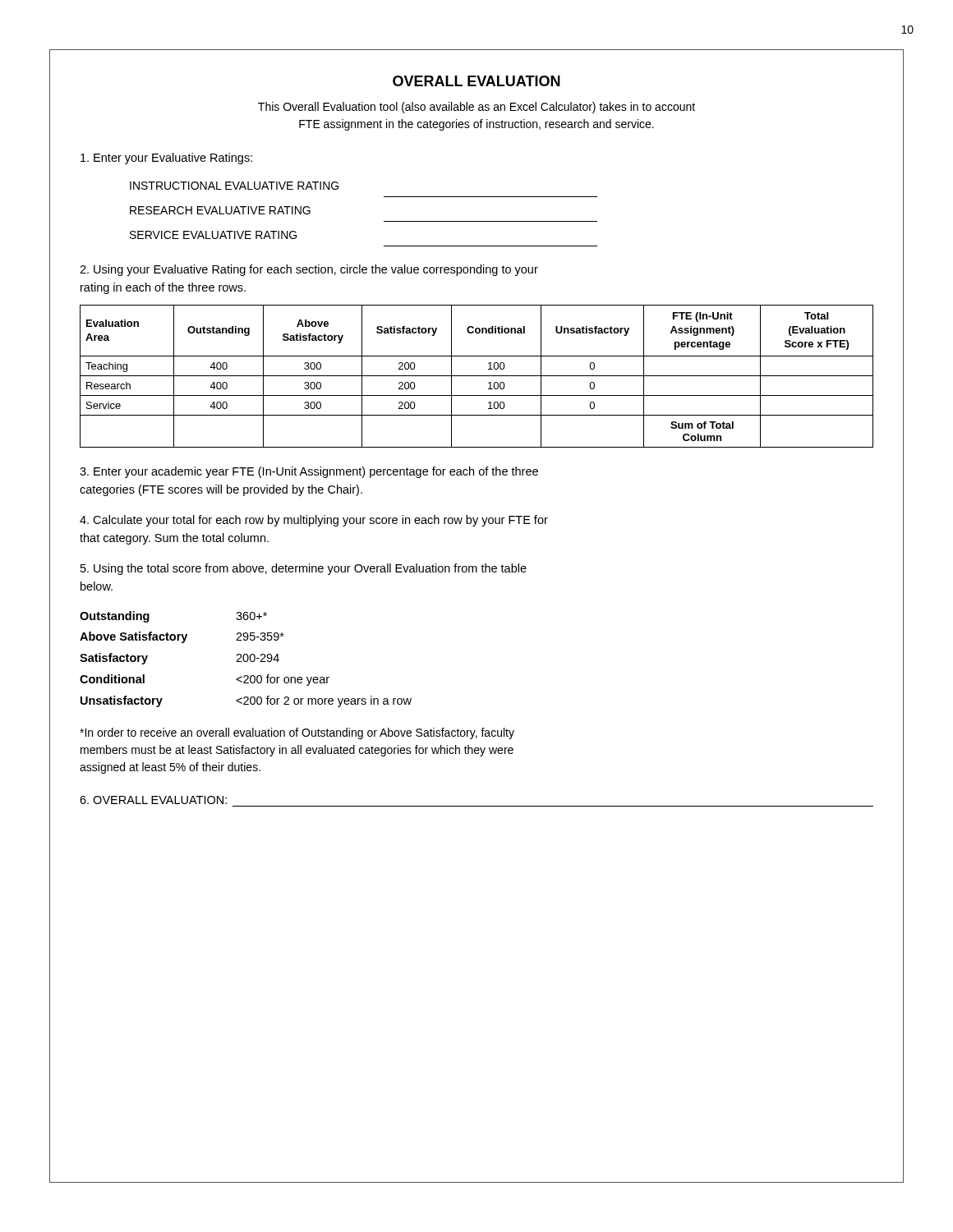This screenshot has height=1232, width=953.
Task: Locate the block of text that opens with "Conditional <200 for one"
Action: click(111, 680)
